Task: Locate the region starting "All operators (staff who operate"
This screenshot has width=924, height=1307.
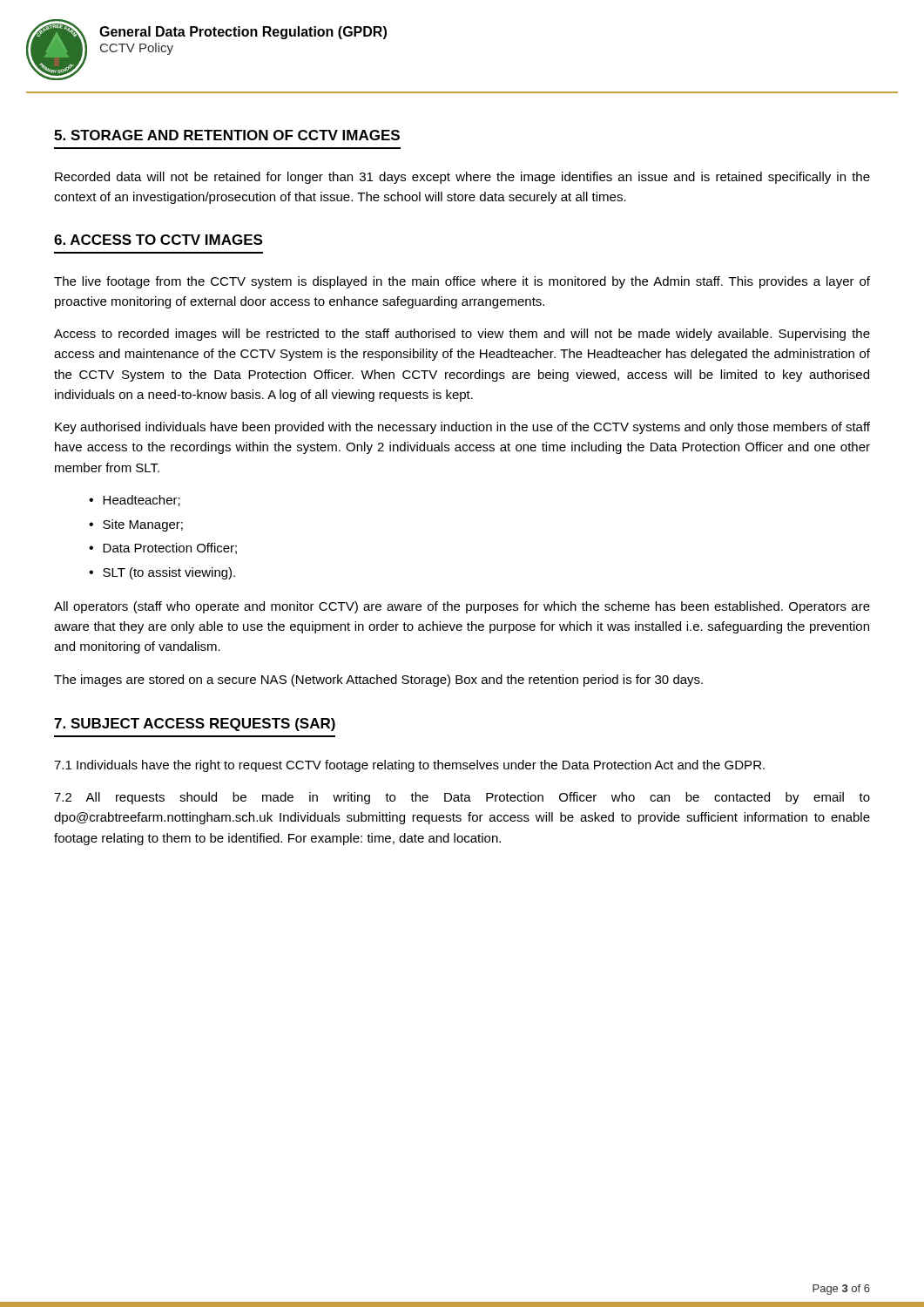Action: coord(462,626)
